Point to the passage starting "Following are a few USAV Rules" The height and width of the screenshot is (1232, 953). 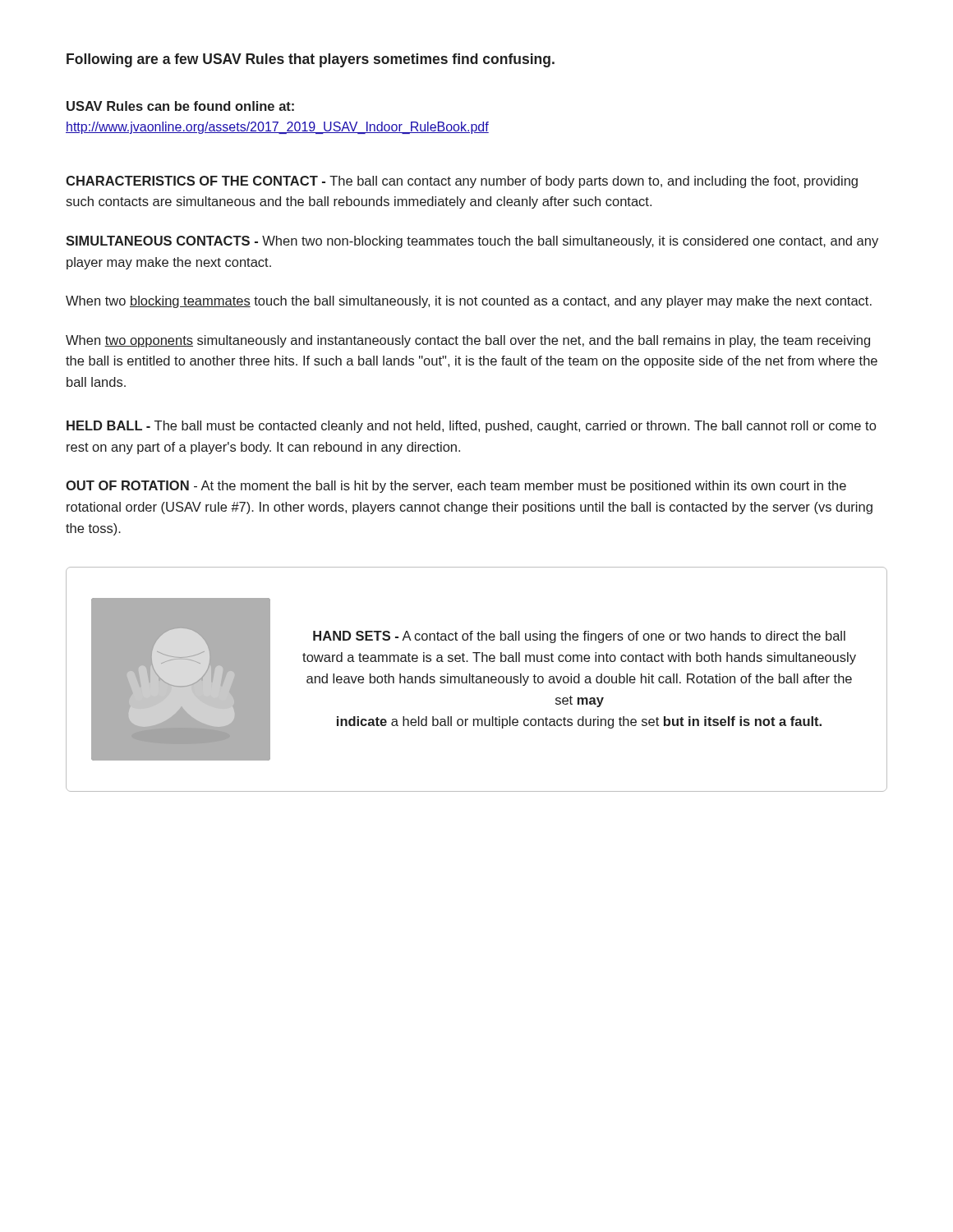click(x=310, y=59)
